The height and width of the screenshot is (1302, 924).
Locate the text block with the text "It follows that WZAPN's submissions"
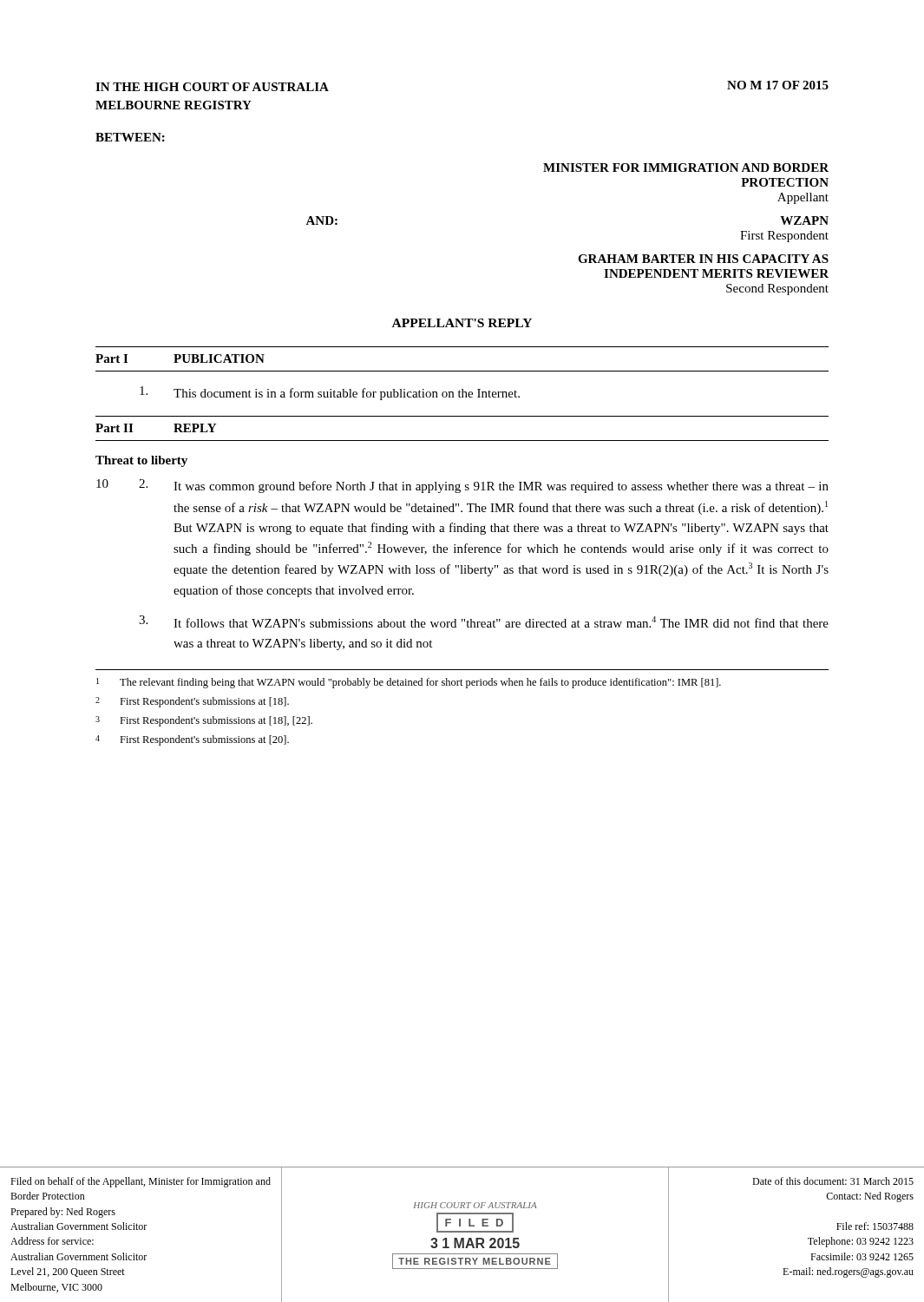click(462, 633)
